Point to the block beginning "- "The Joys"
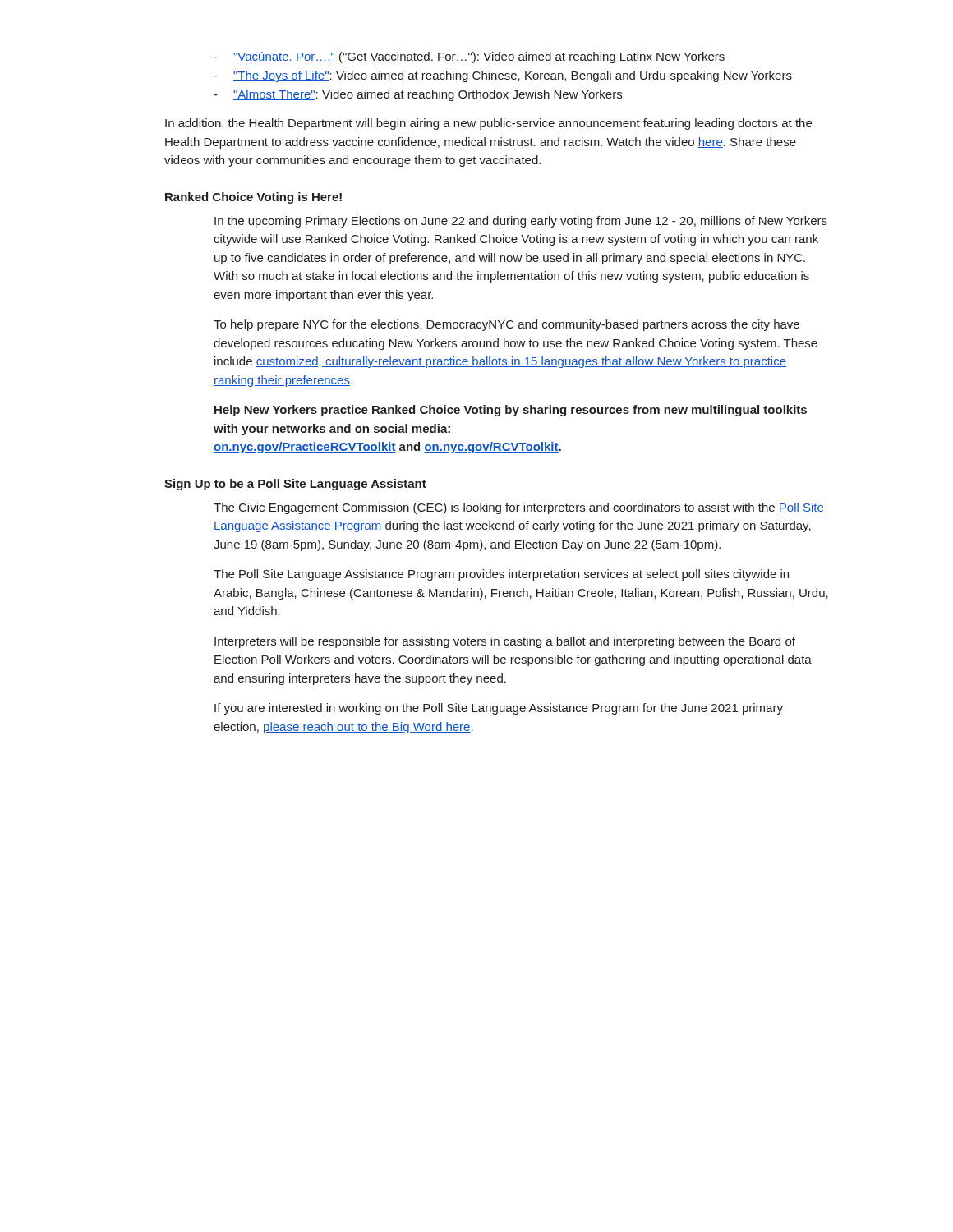The width and height of the screenshot is (953, 1232). tap(522, 75)
